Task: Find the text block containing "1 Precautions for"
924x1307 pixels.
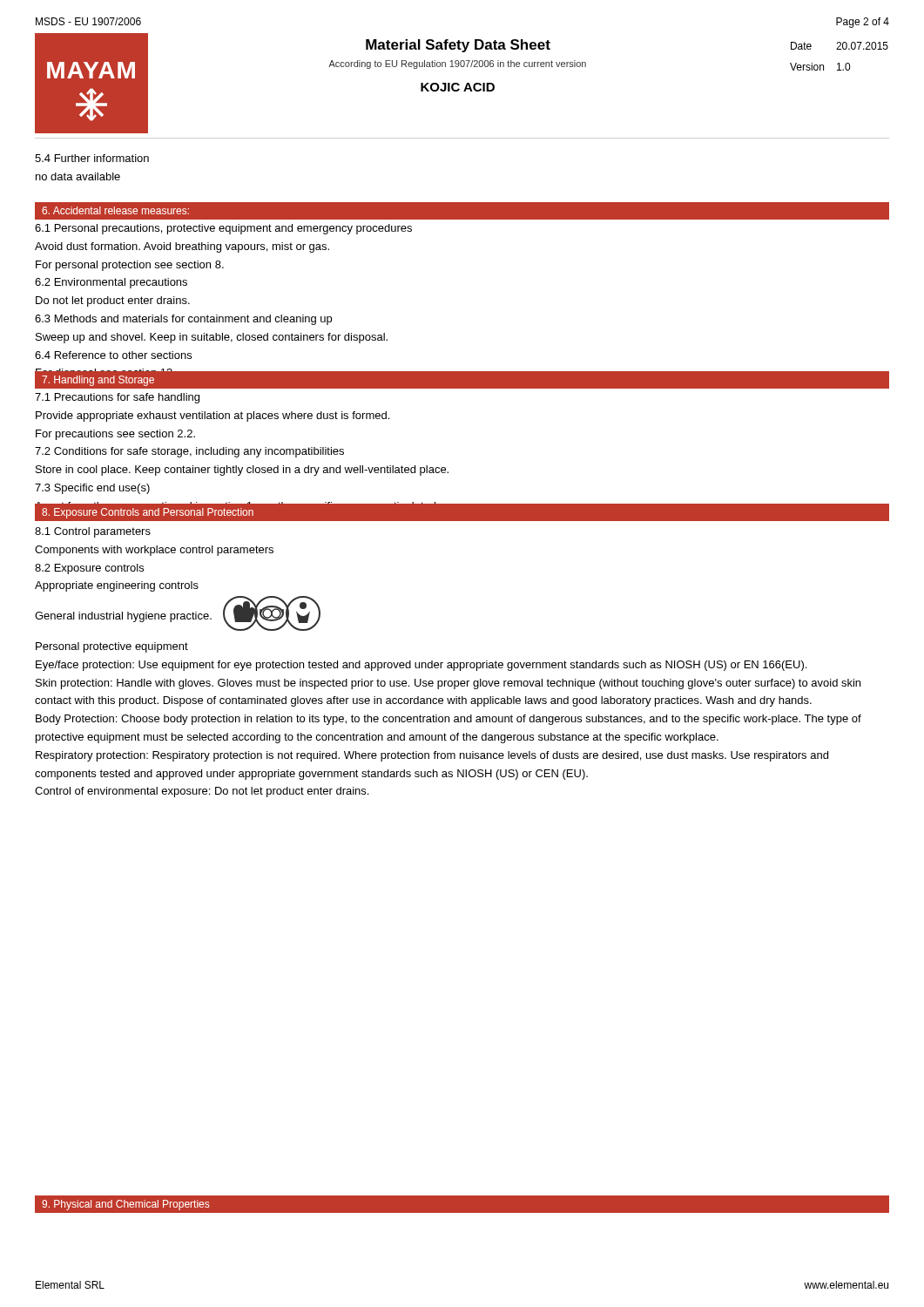Action: pos(242,451)
